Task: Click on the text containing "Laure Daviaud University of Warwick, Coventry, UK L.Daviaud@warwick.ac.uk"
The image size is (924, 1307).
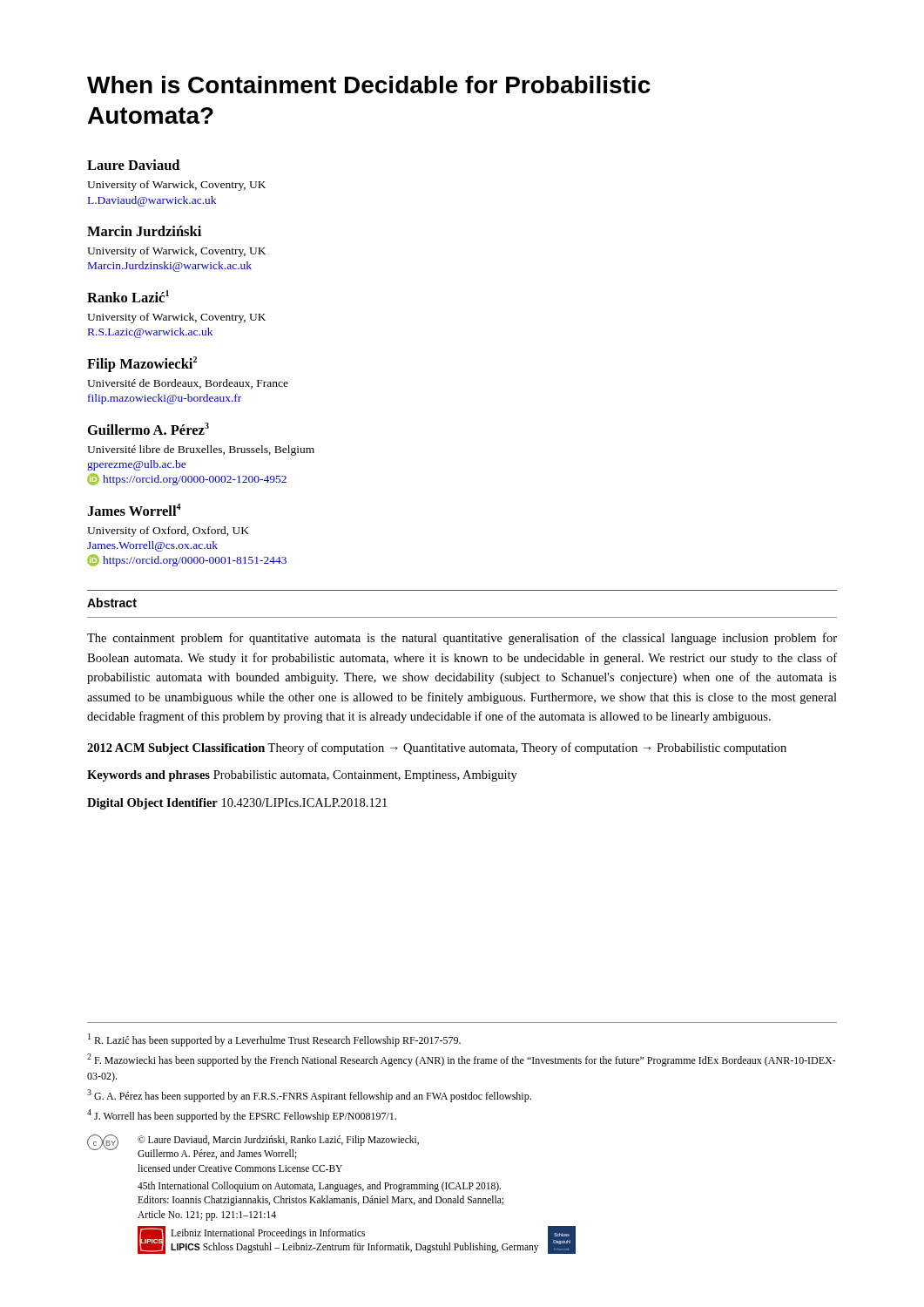Action: (133, 165)
